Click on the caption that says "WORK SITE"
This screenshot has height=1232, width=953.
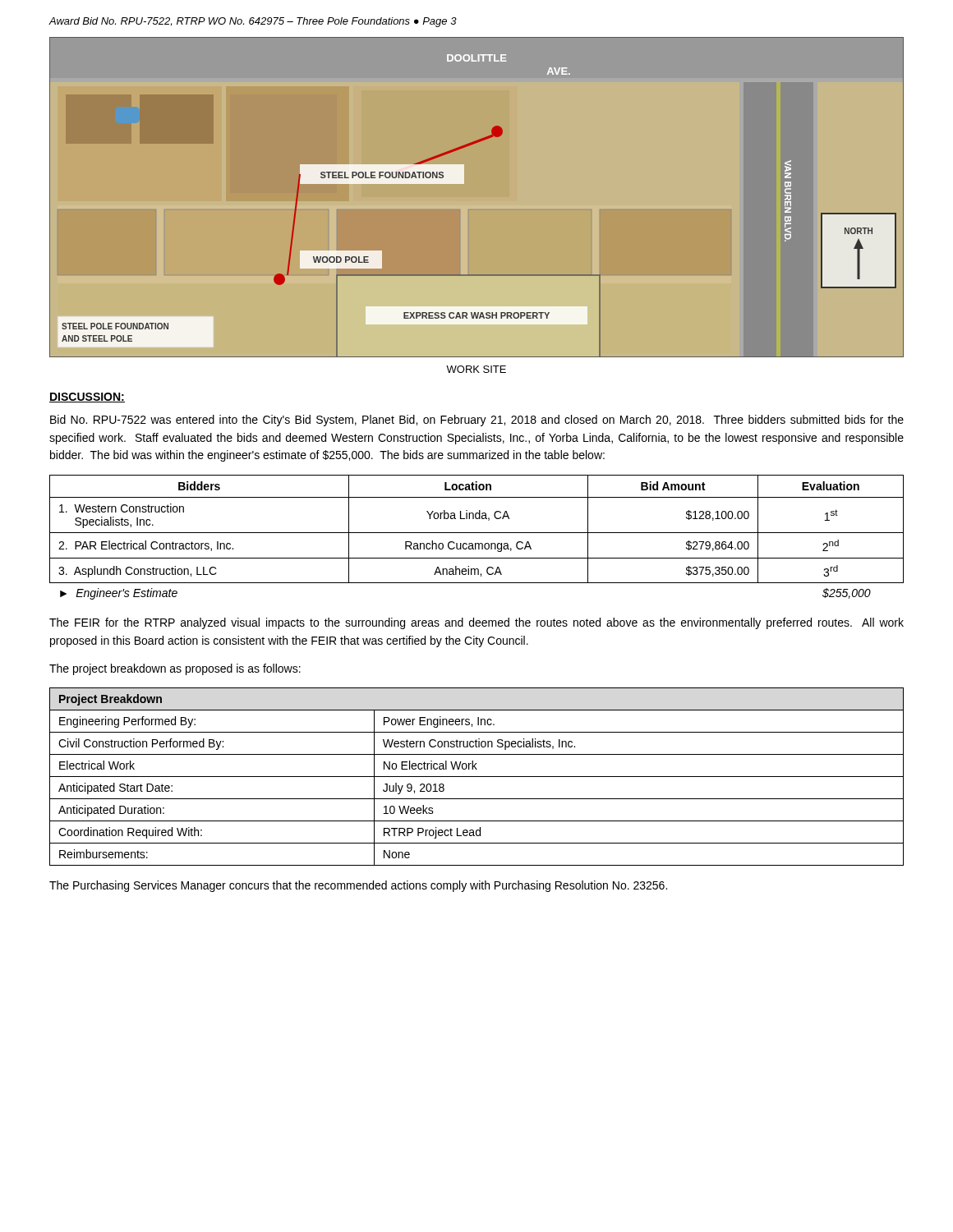pos(476,369)
